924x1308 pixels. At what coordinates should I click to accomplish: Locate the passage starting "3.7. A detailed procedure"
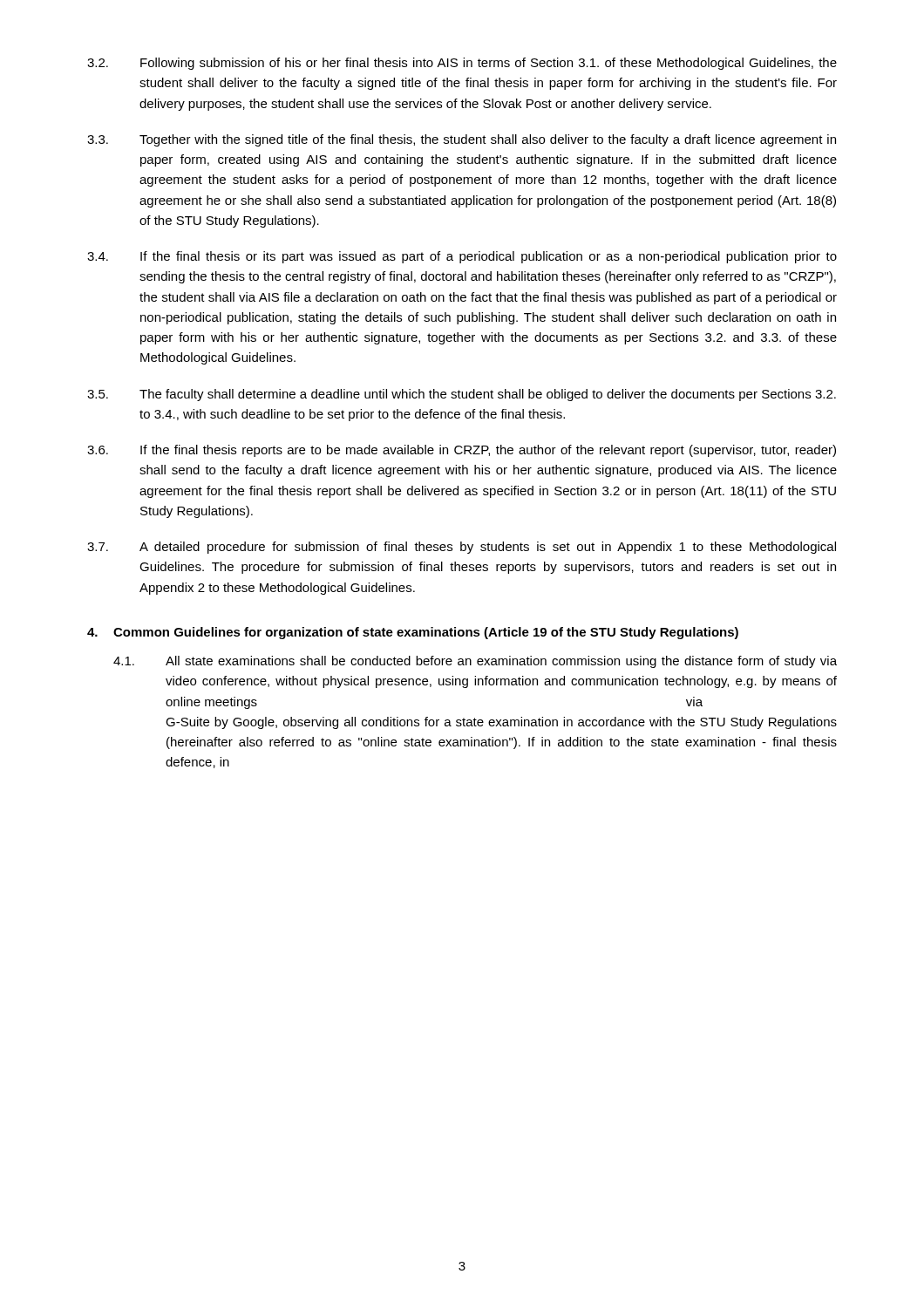(x=462, y=567)
